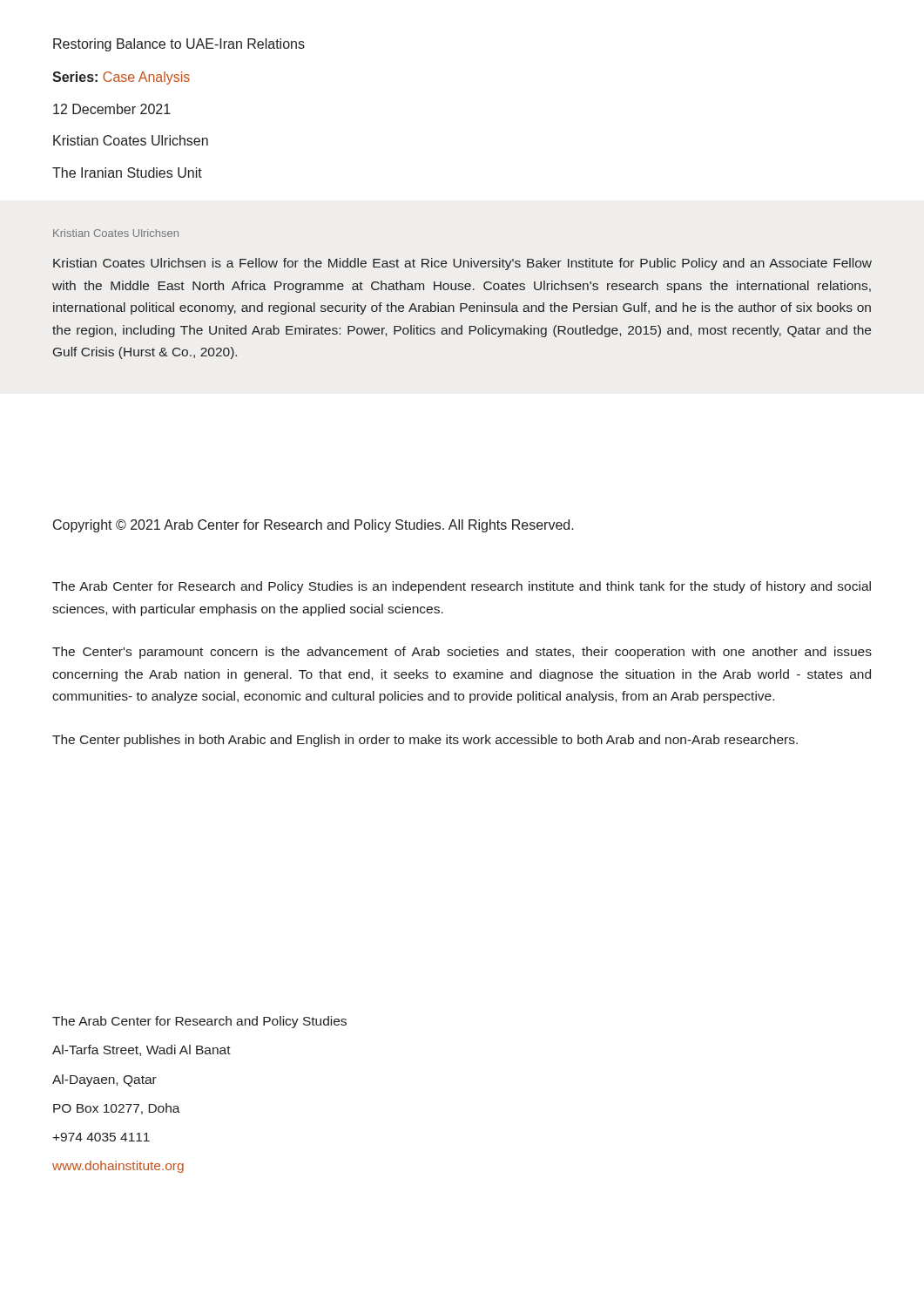The height and width of the screenshot is (1307, 924).
Task: Select the text that says "12 December 2021"
Action: 112,109
